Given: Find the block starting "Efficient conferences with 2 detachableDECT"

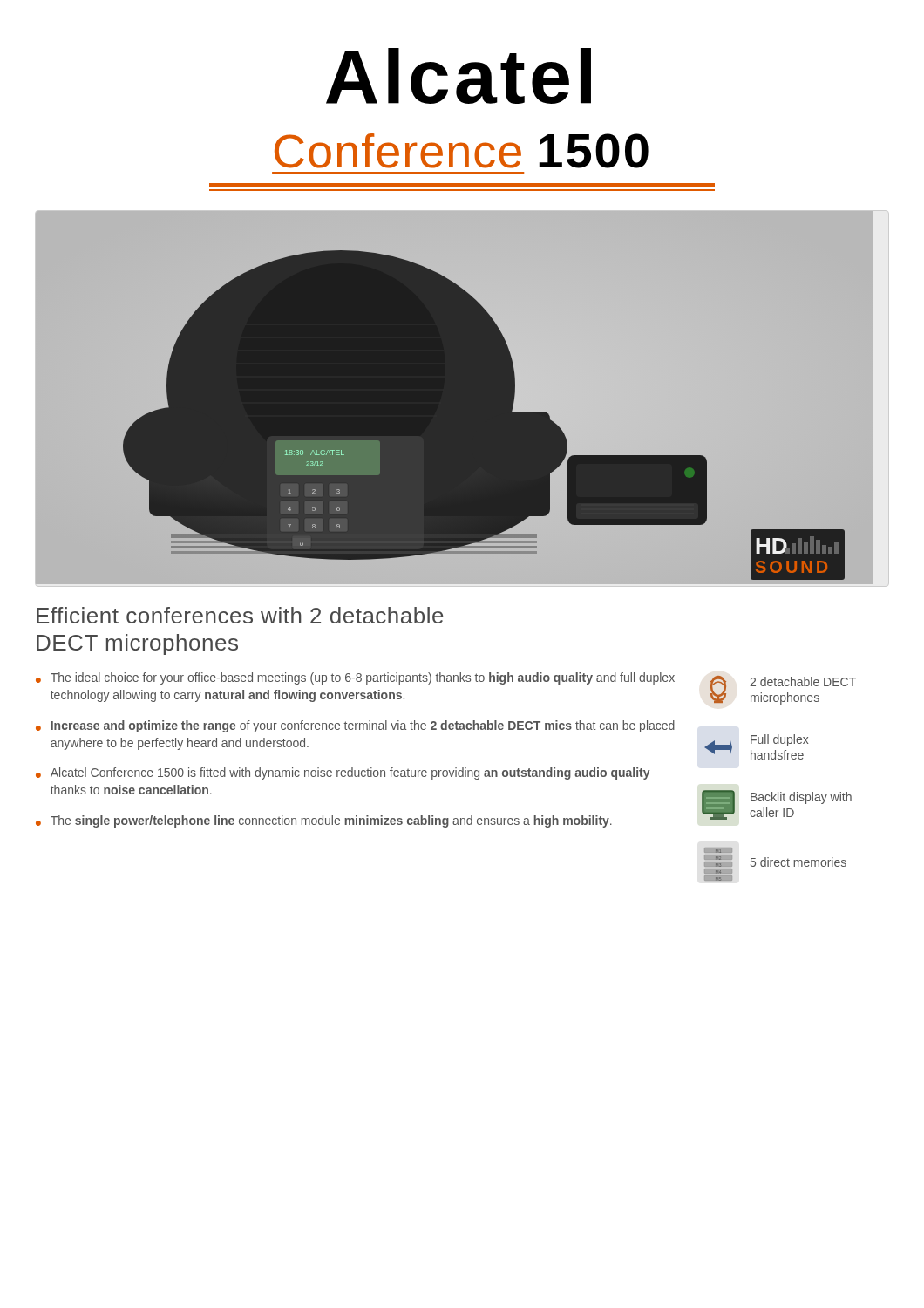Looking at the screenshot, I should point(240,629).
